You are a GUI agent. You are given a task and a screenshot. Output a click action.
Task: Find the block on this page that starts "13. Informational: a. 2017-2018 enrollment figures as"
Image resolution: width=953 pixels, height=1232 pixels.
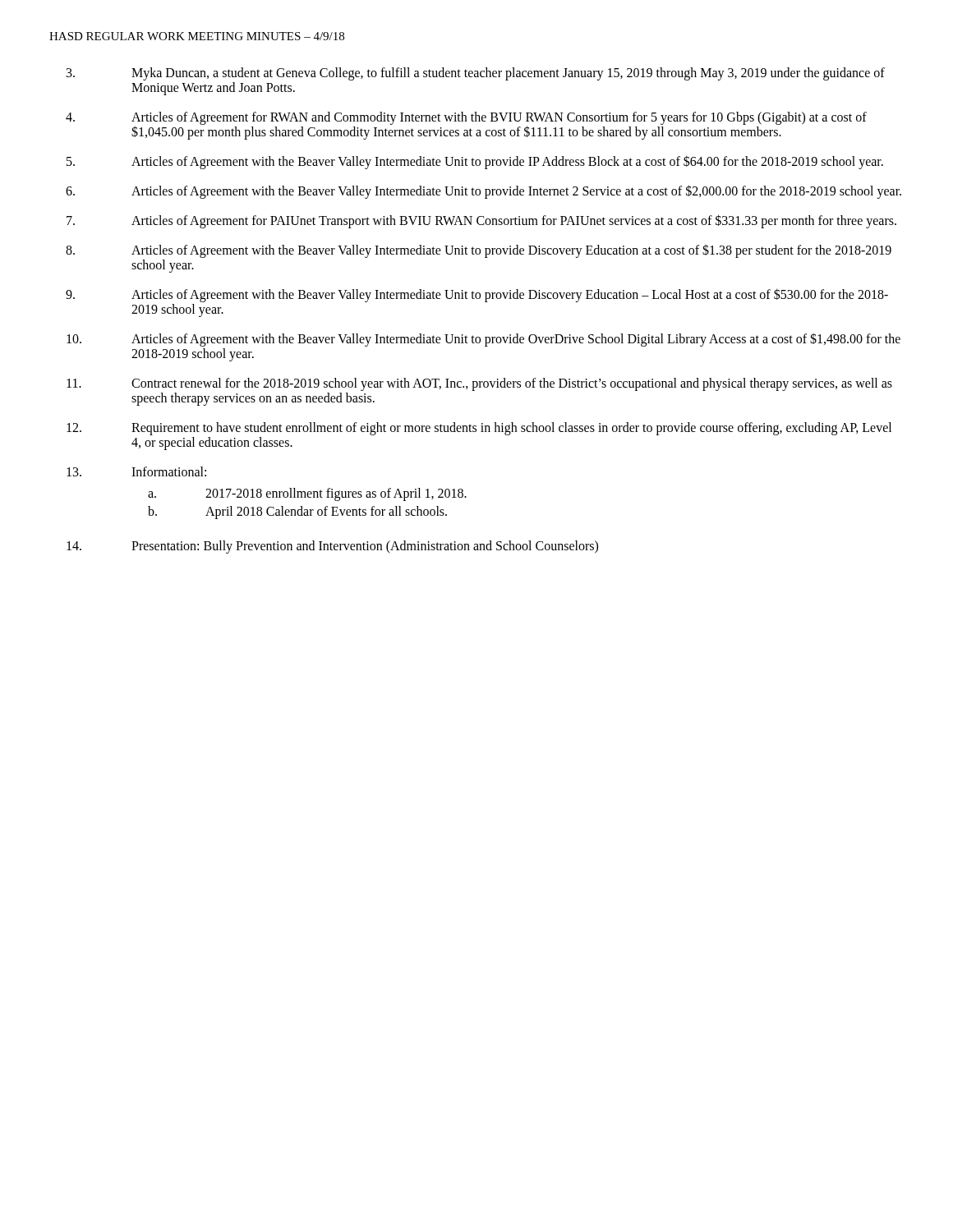click(x=476, y=494)
